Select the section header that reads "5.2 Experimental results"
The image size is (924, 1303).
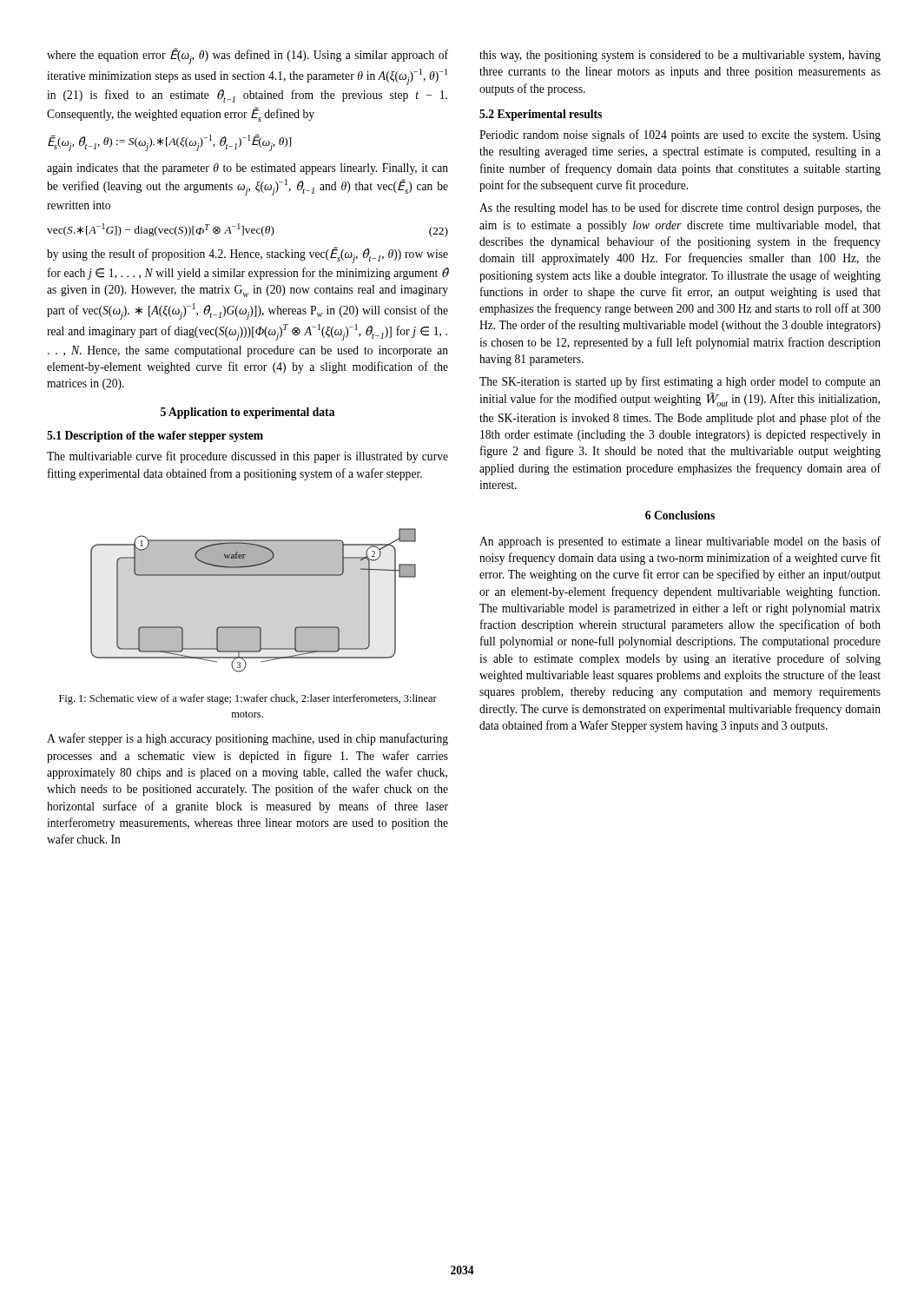coord(541,114)
